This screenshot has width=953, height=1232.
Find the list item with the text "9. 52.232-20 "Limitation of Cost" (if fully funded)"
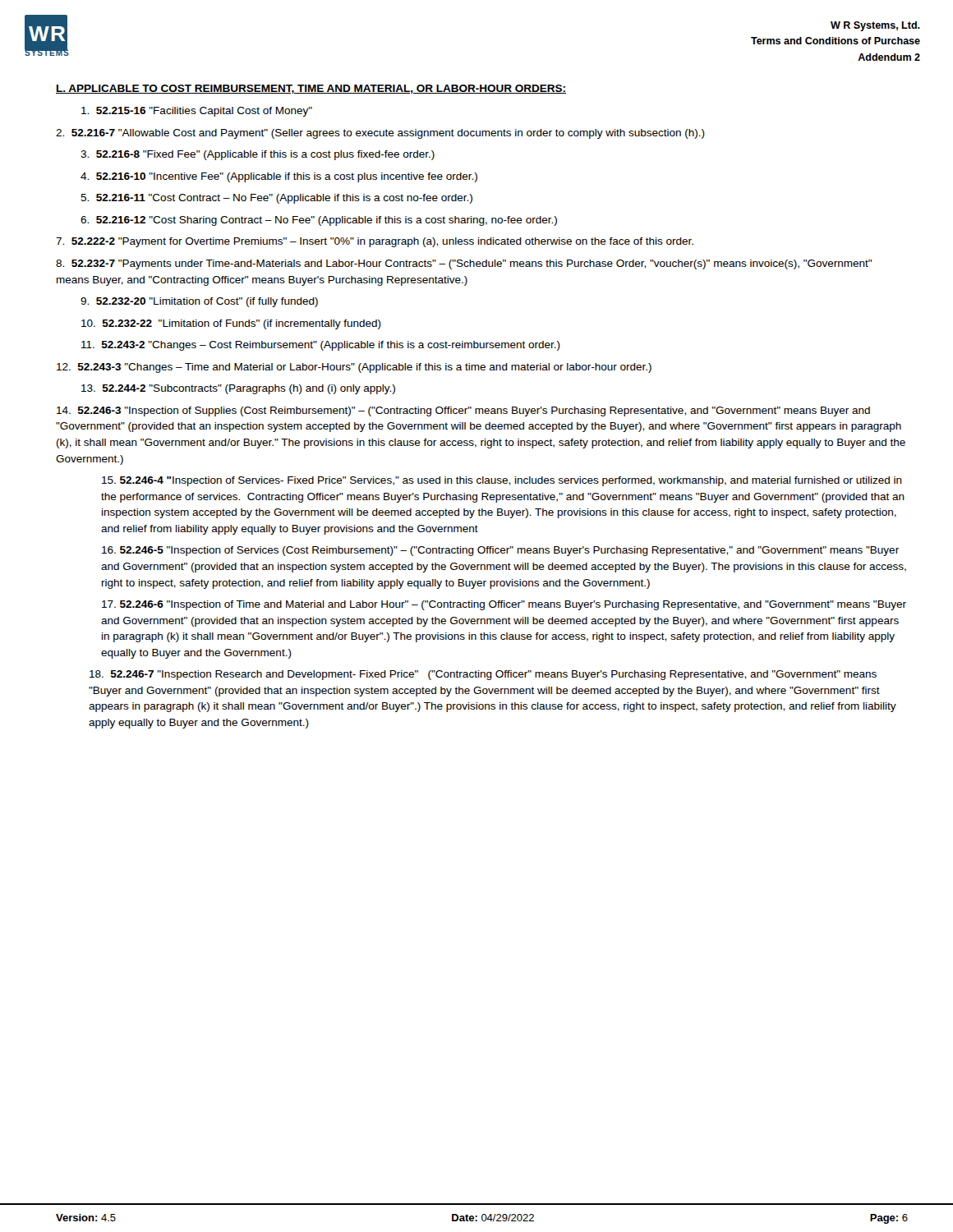tap(199, 301)
